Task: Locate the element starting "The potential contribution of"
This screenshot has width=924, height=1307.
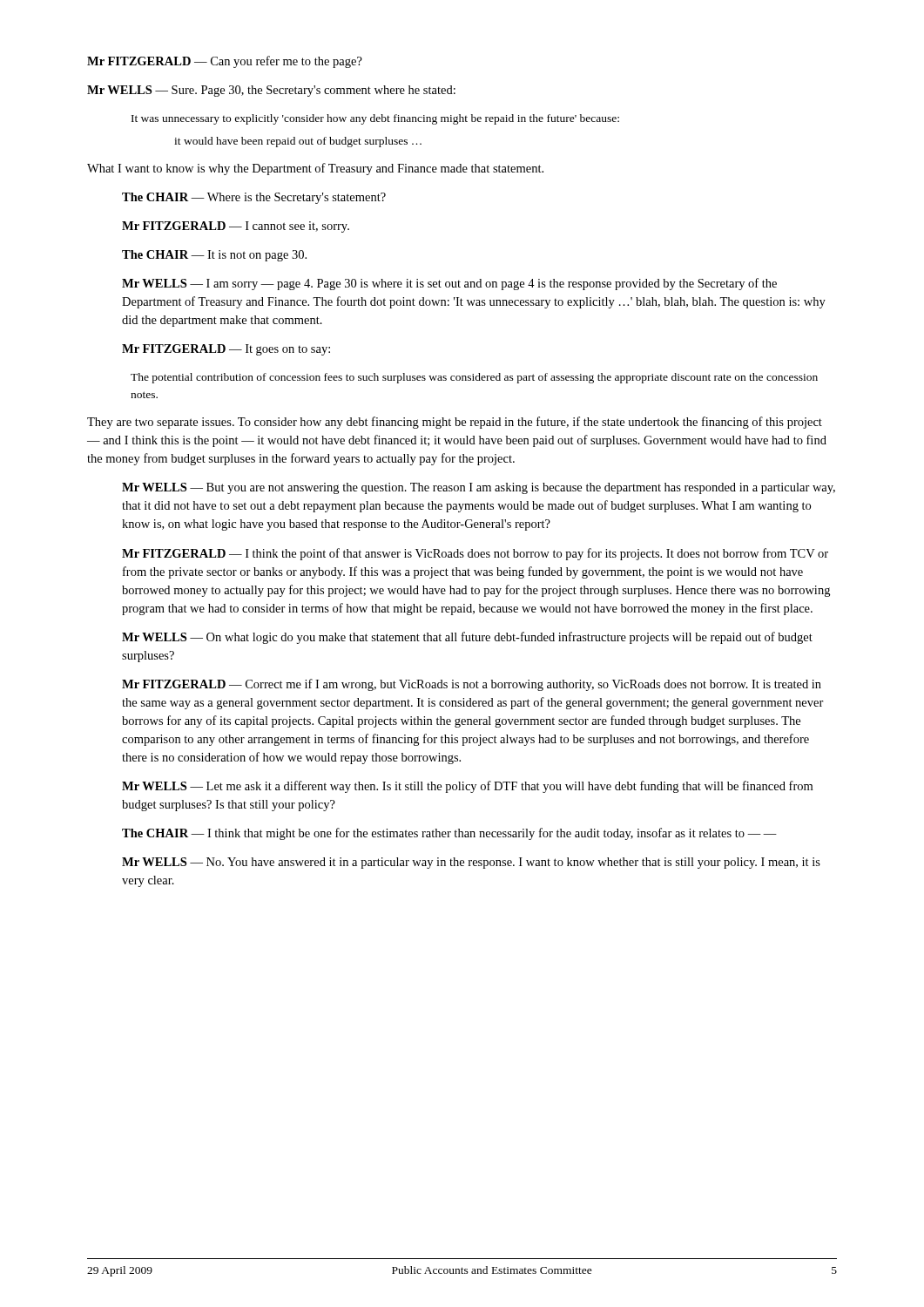Action: click(474, 386)
